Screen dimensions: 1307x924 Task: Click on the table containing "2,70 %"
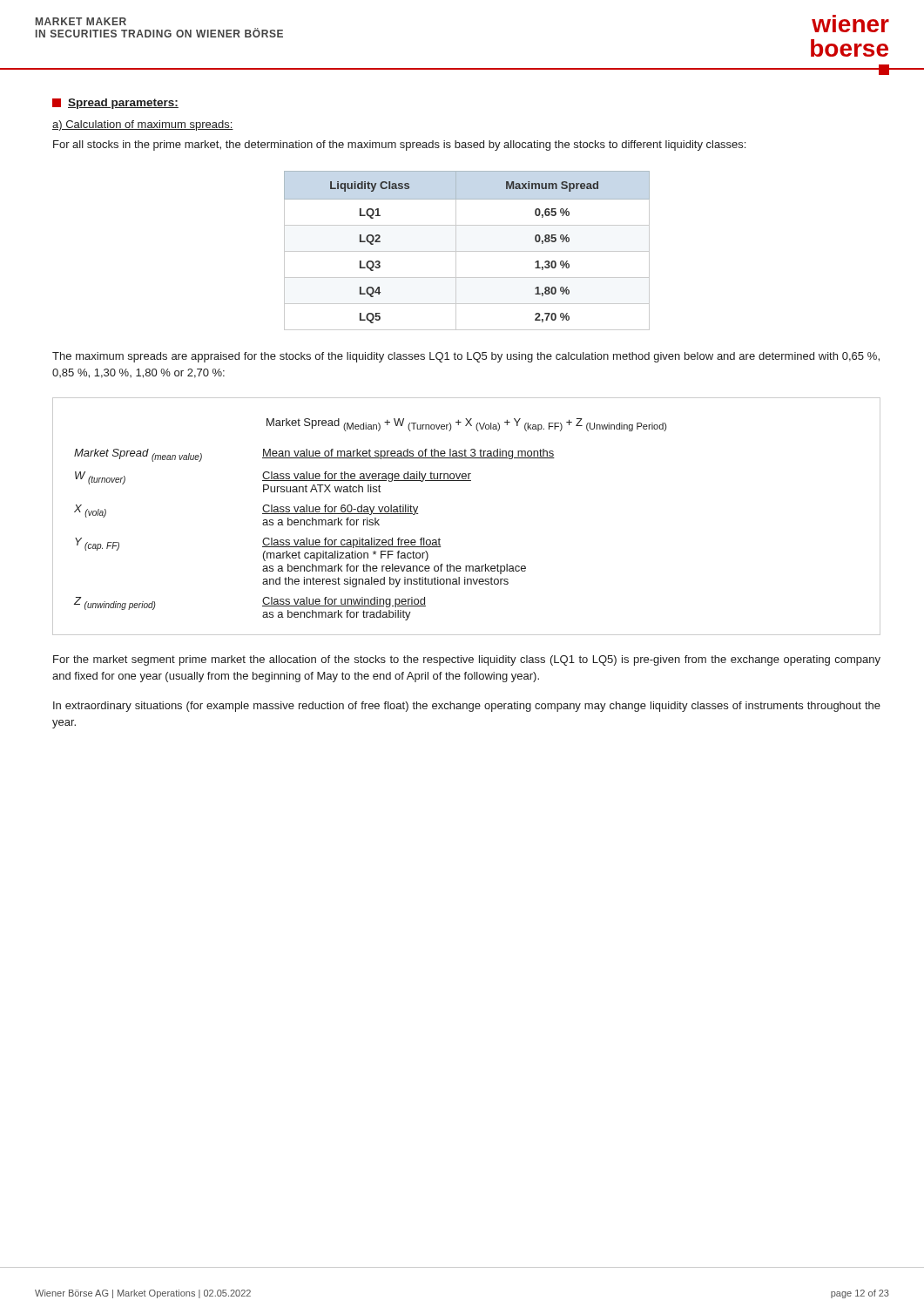point(466,250)
